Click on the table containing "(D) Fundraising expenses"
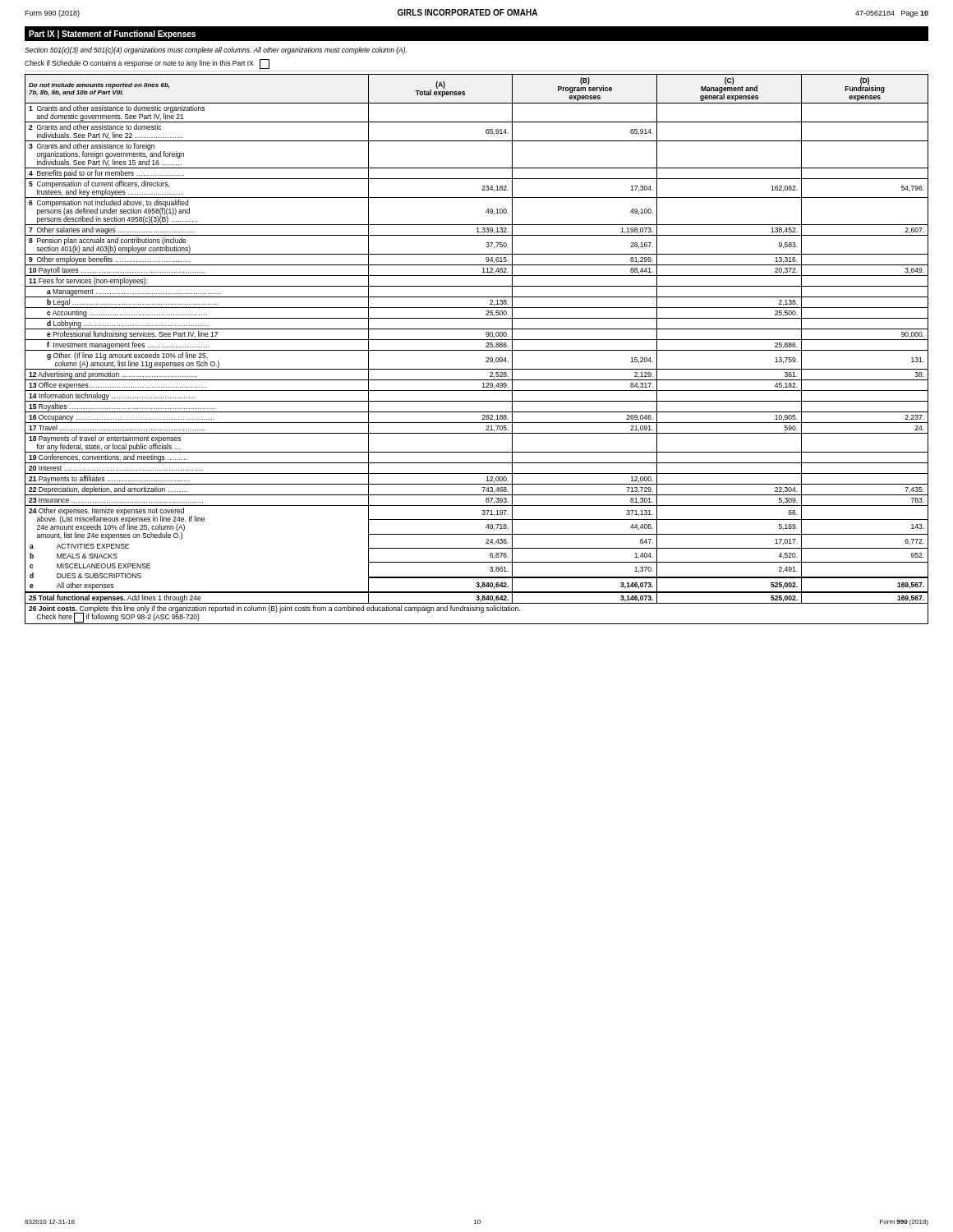 tap(476, 641)
